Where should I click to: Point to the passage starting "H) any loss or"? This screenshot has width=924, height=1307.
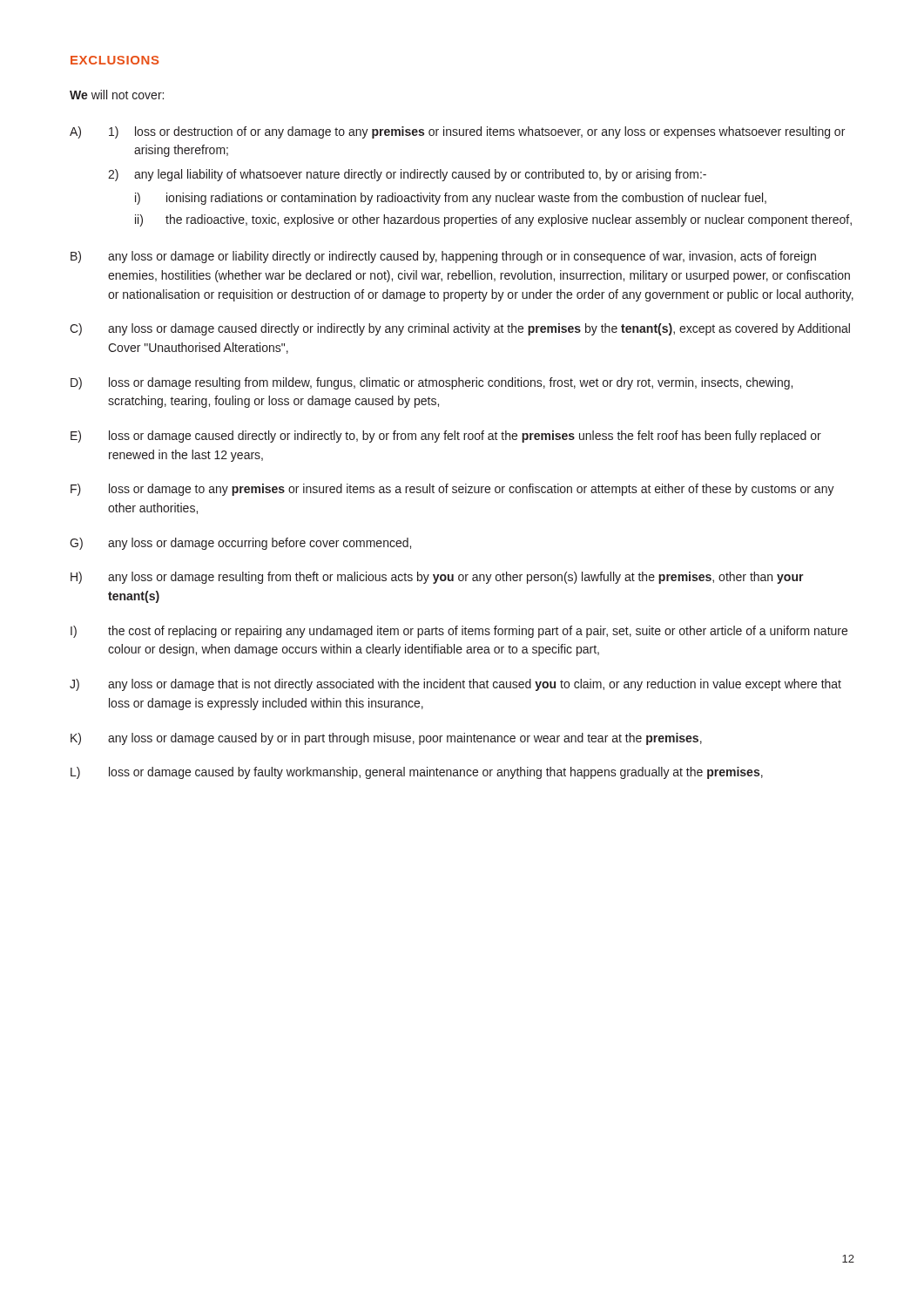462,587
